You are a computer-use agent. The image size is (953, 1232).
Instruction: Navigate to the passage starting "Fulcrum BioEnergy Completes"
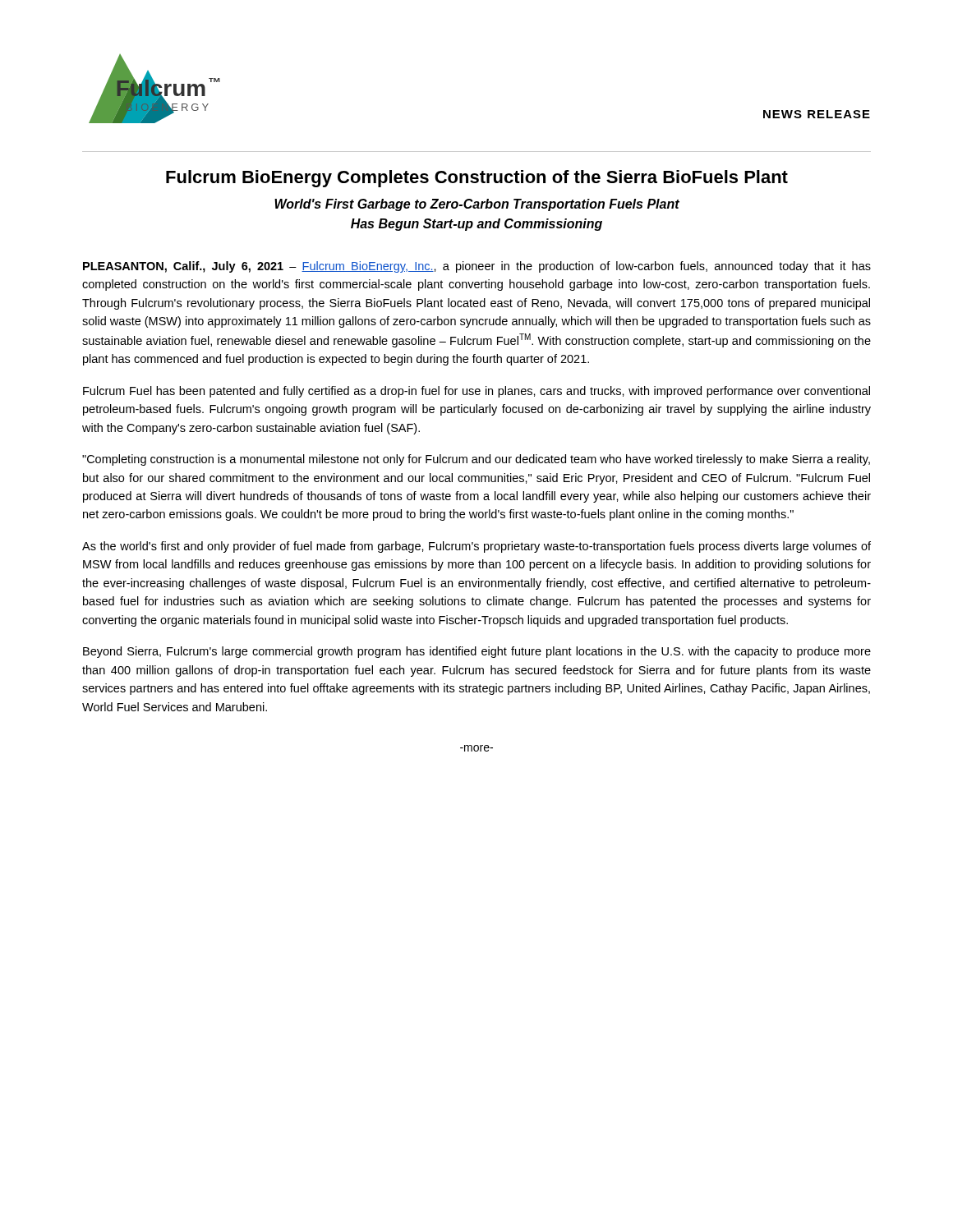point(476,177)
